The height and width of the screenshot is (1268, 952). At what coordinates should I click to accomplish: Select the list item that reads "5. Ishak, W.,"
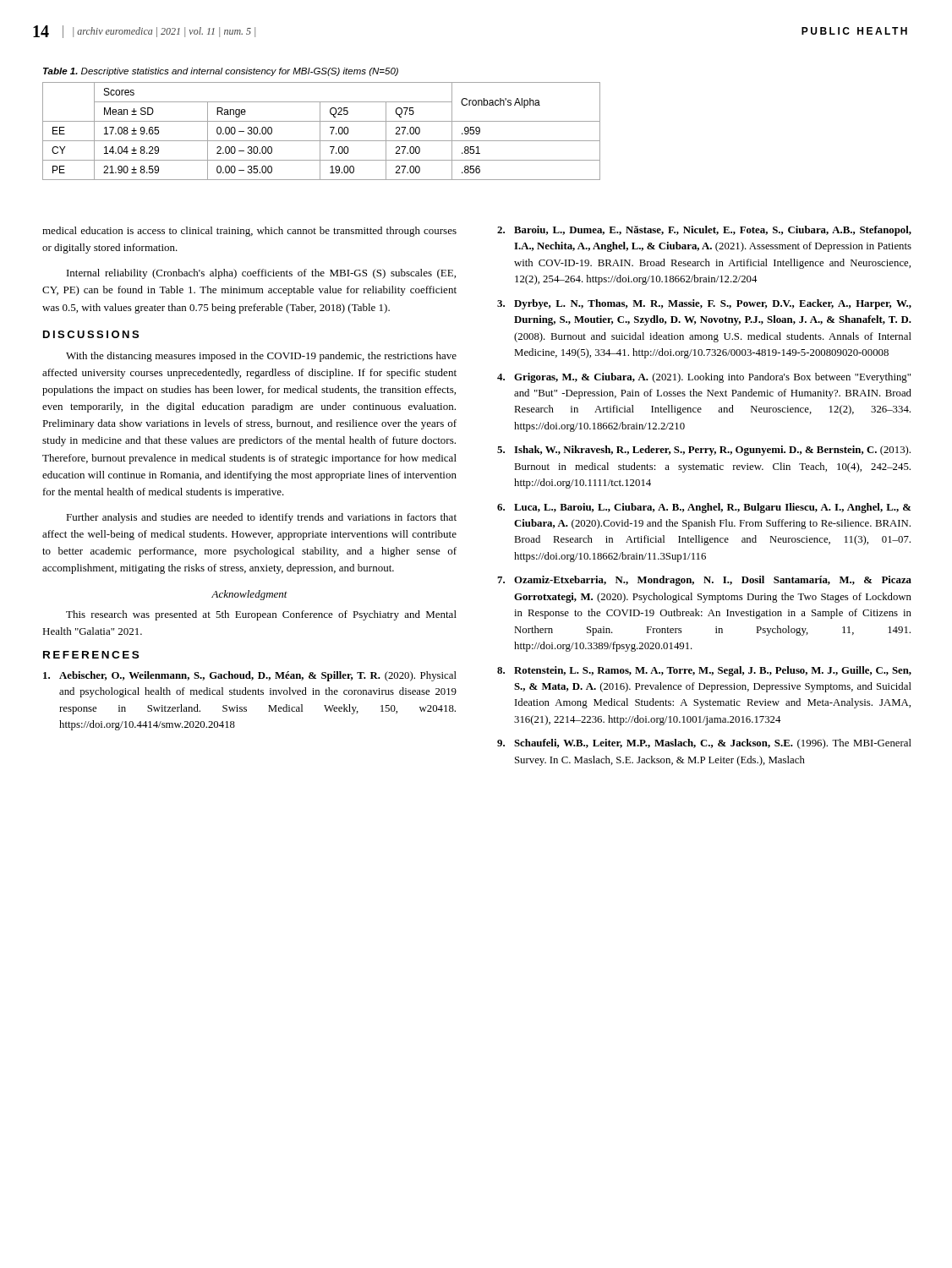click(x=704, y=467)
